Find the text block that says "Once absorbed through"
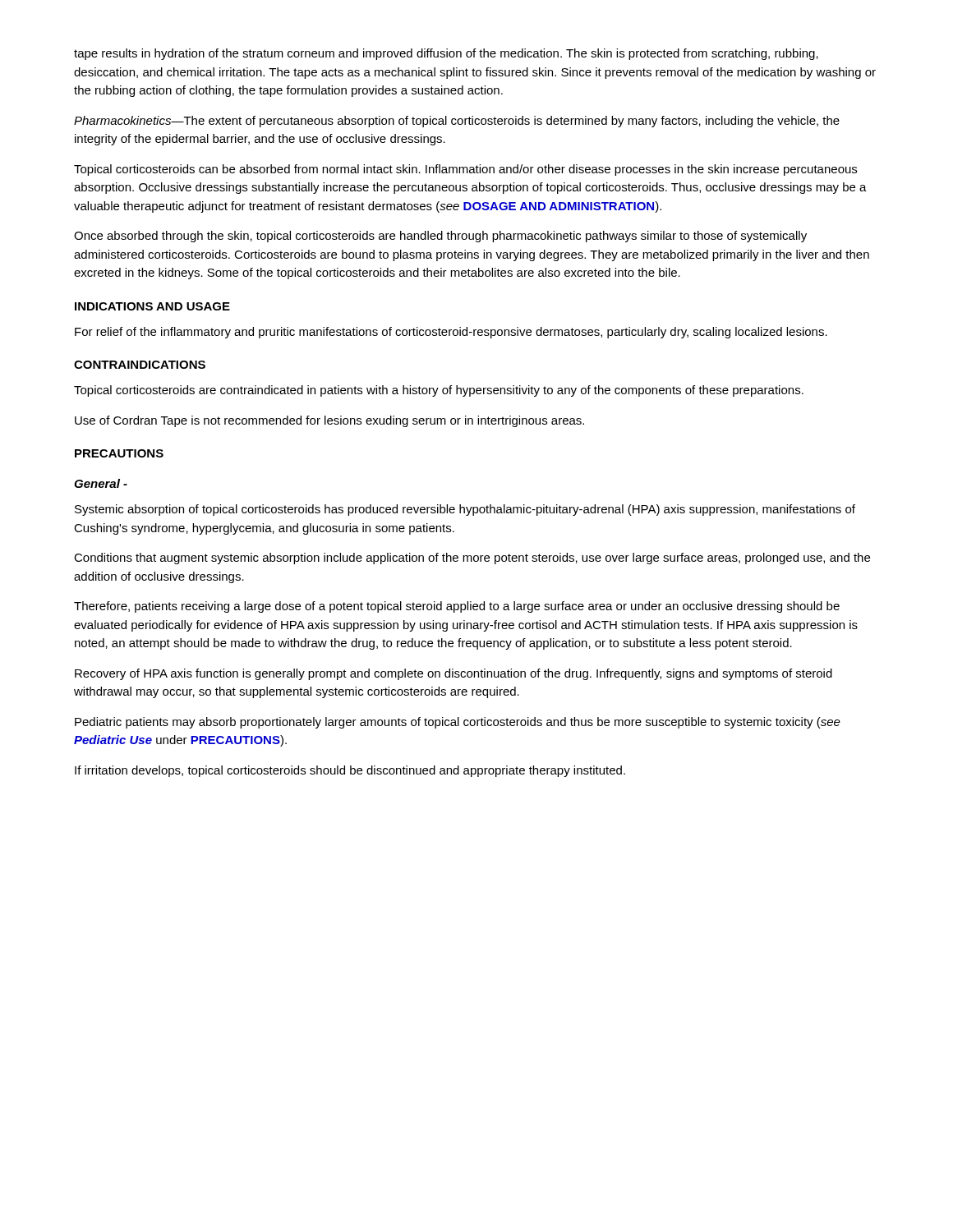 (x=472, y=254)
